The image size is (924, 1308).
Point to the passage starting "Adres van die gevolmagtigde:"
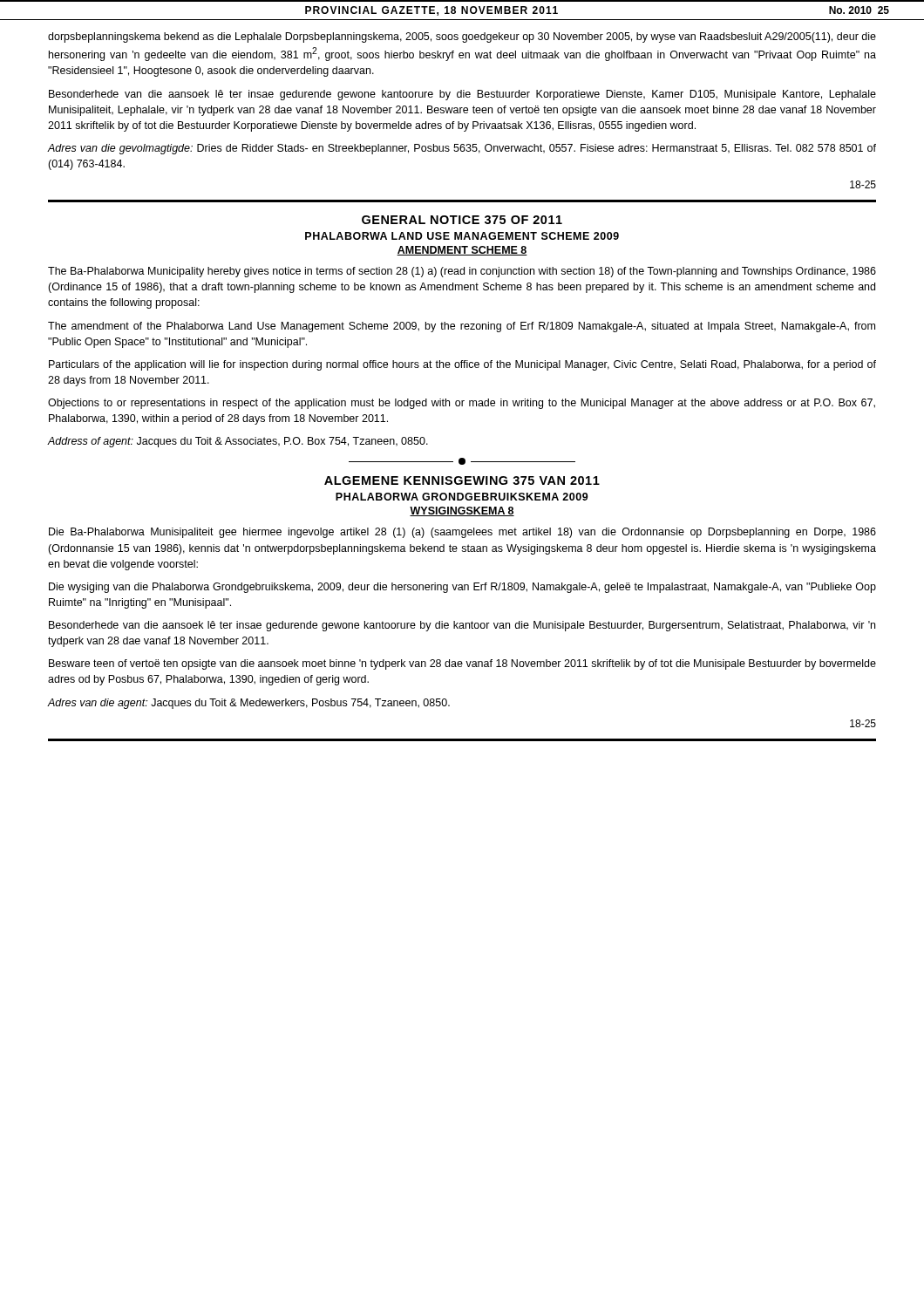click(462, 156)
